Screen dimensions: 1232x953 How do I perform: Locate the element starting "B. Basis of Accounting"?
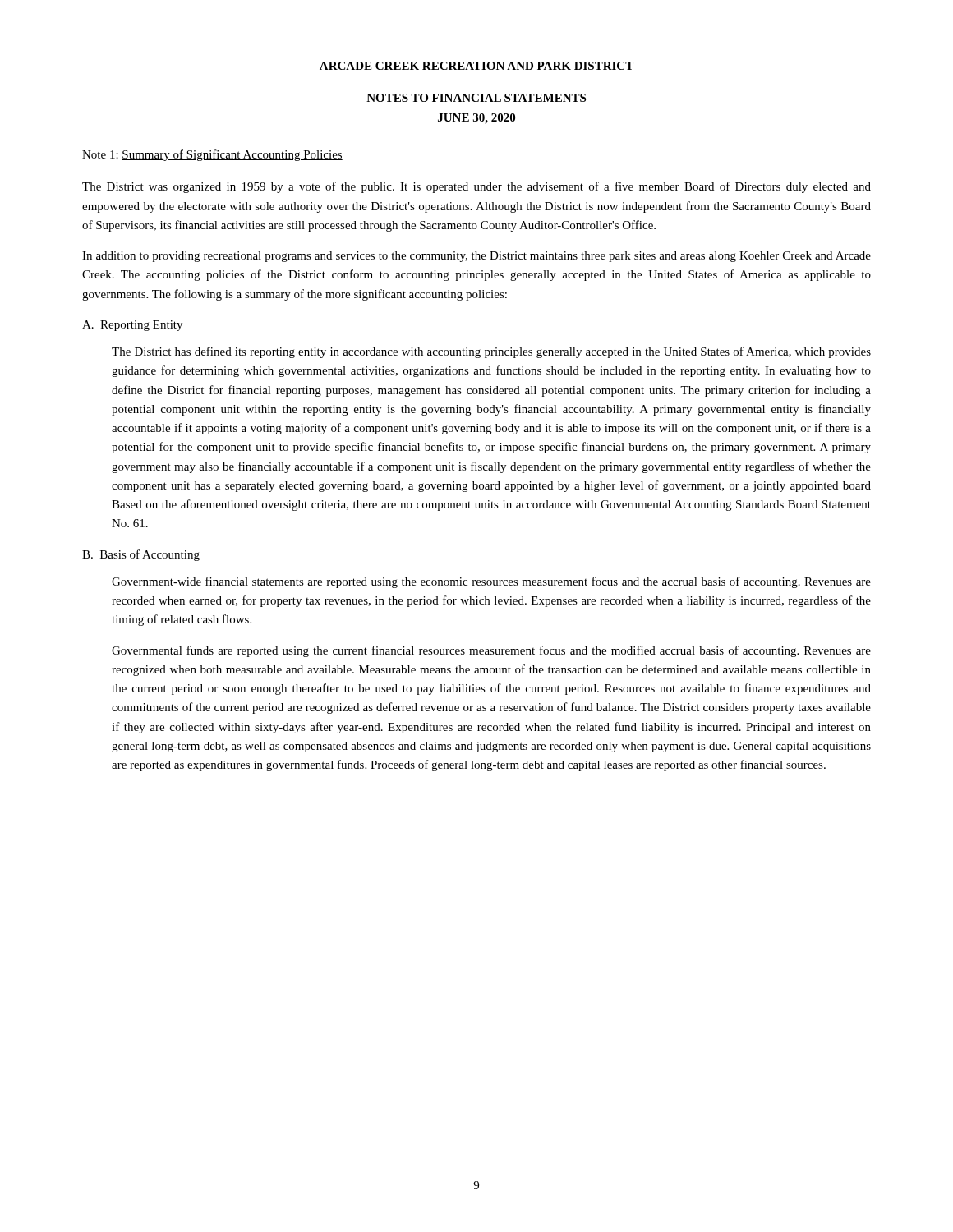[x=141, y=554]
